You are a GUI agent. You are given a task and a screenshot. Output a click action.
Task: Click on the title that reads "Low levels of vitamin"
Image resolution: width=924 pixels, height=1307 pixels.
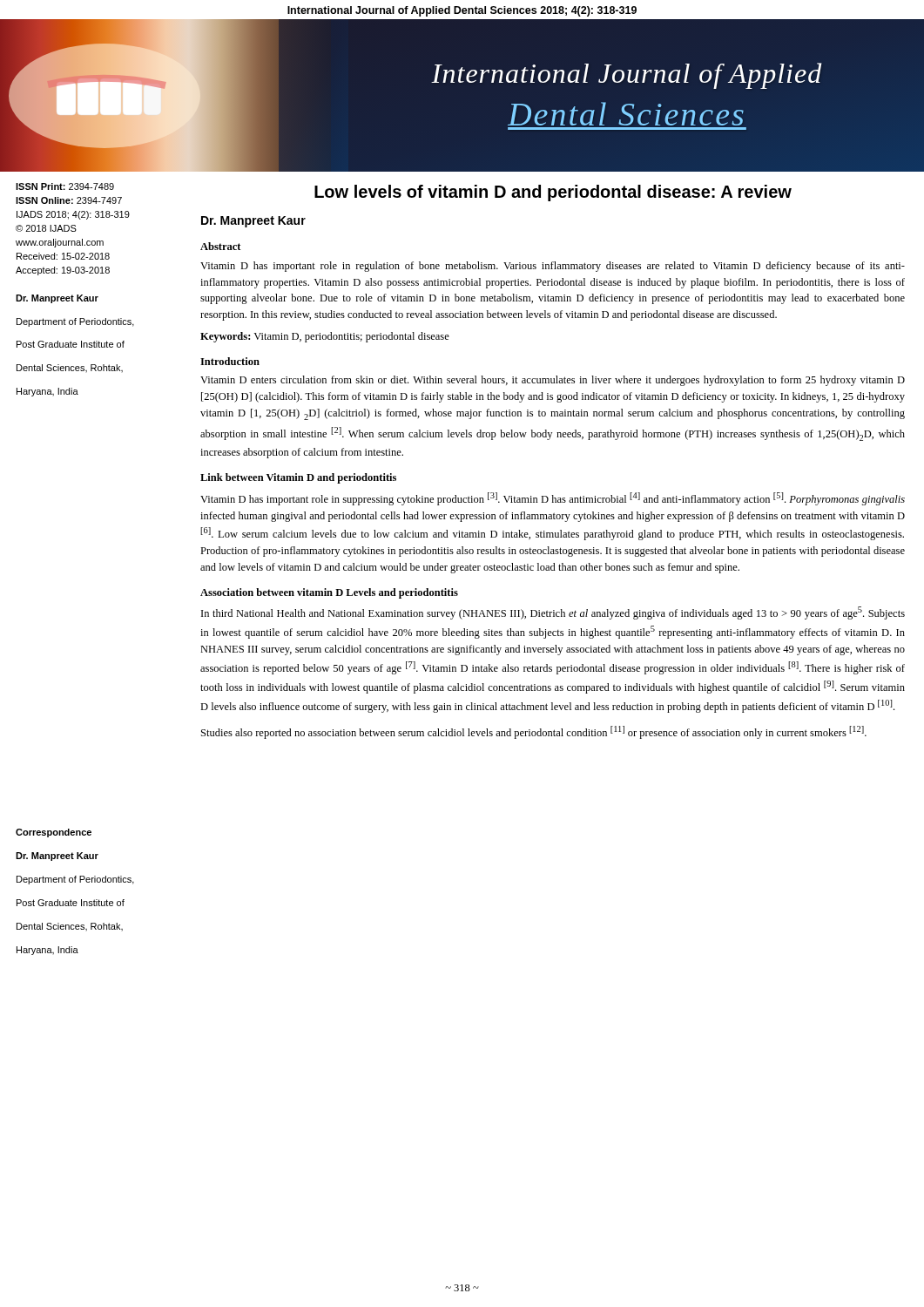click(553, 192)
